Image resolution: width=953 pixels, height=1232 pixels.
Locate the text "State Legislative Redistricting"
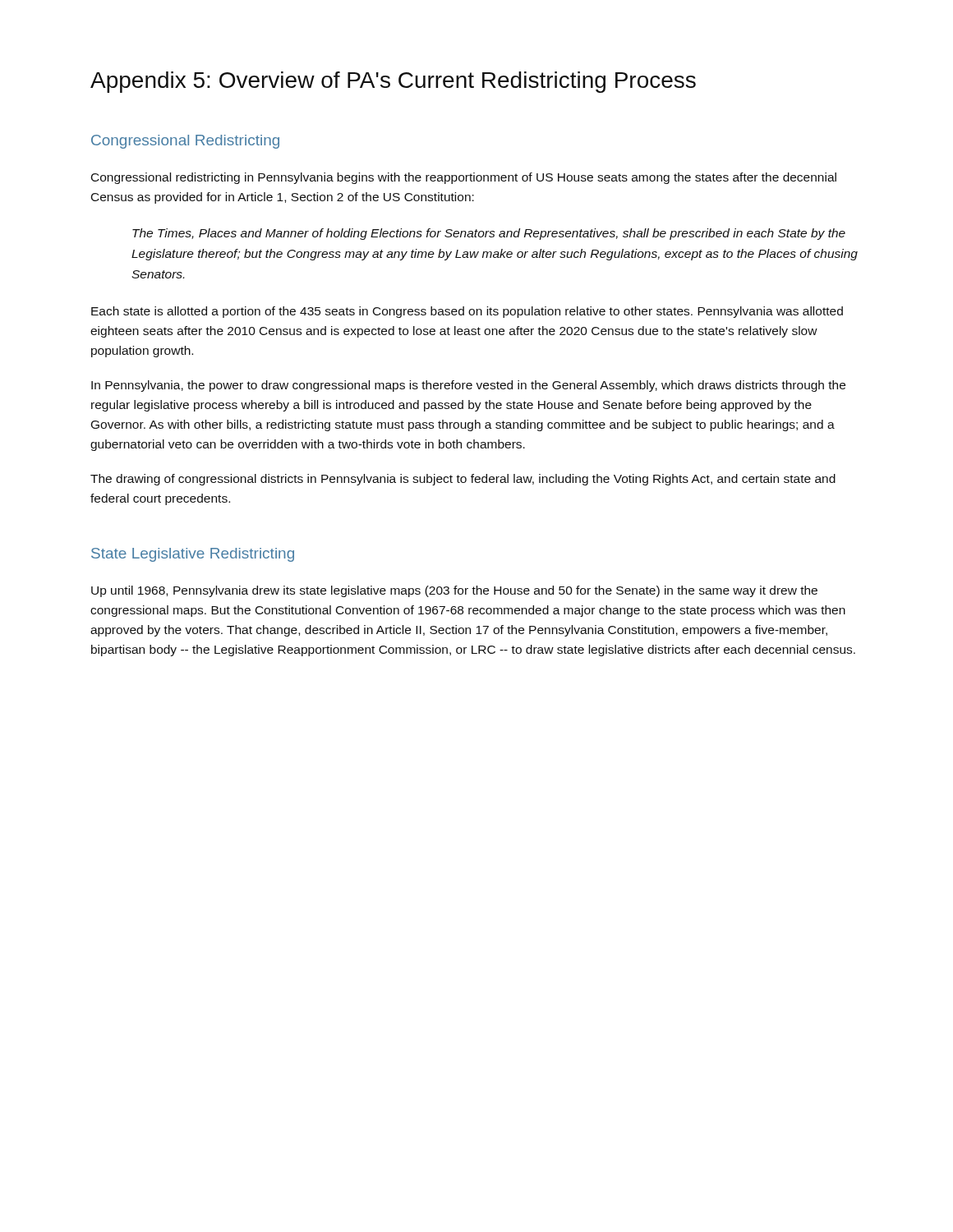pyautogui.click(x=193, y=555)
